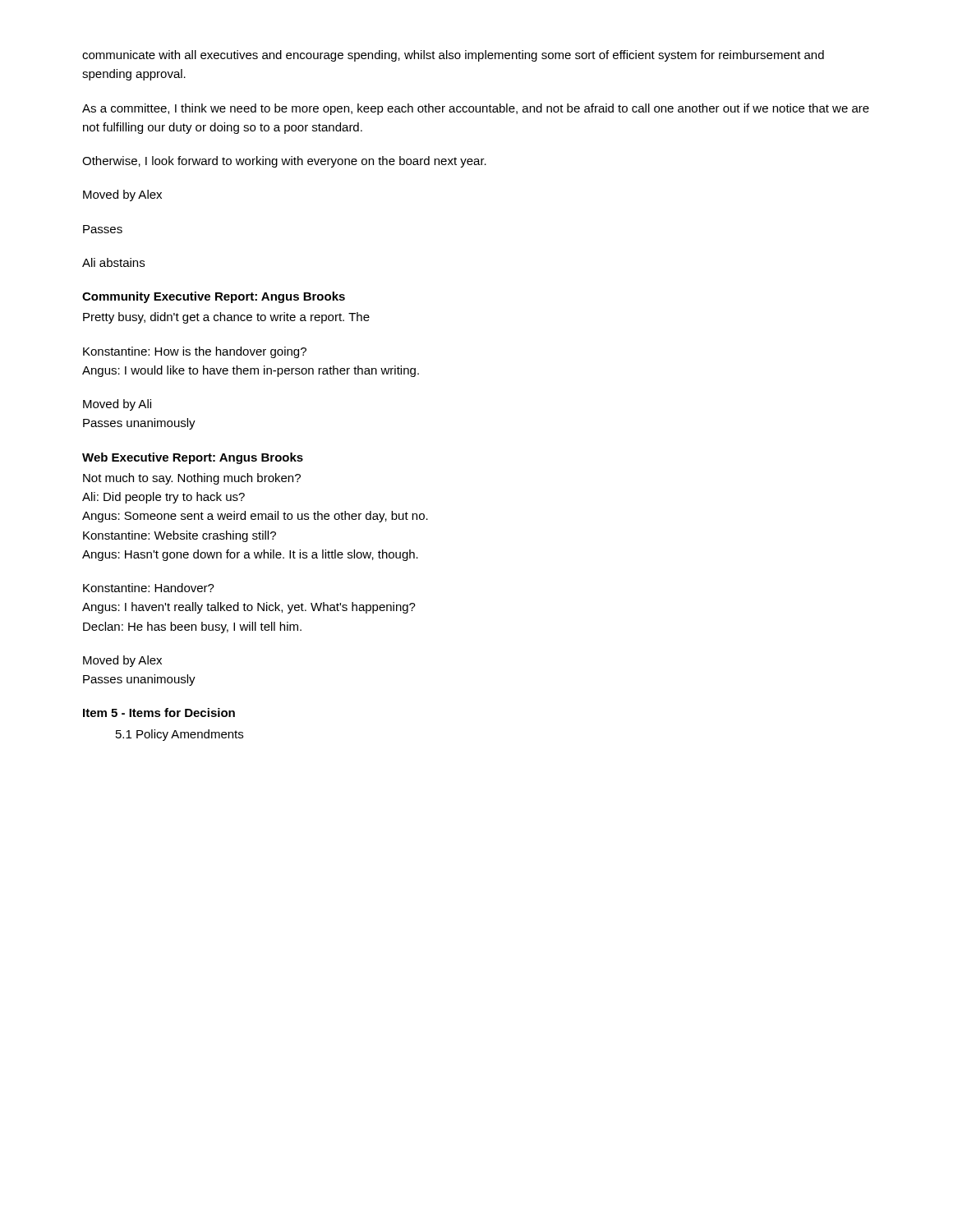Where does it say "Moved by Alex"?
Screen dimensions: 1232x953
click(x=122, y=194)
